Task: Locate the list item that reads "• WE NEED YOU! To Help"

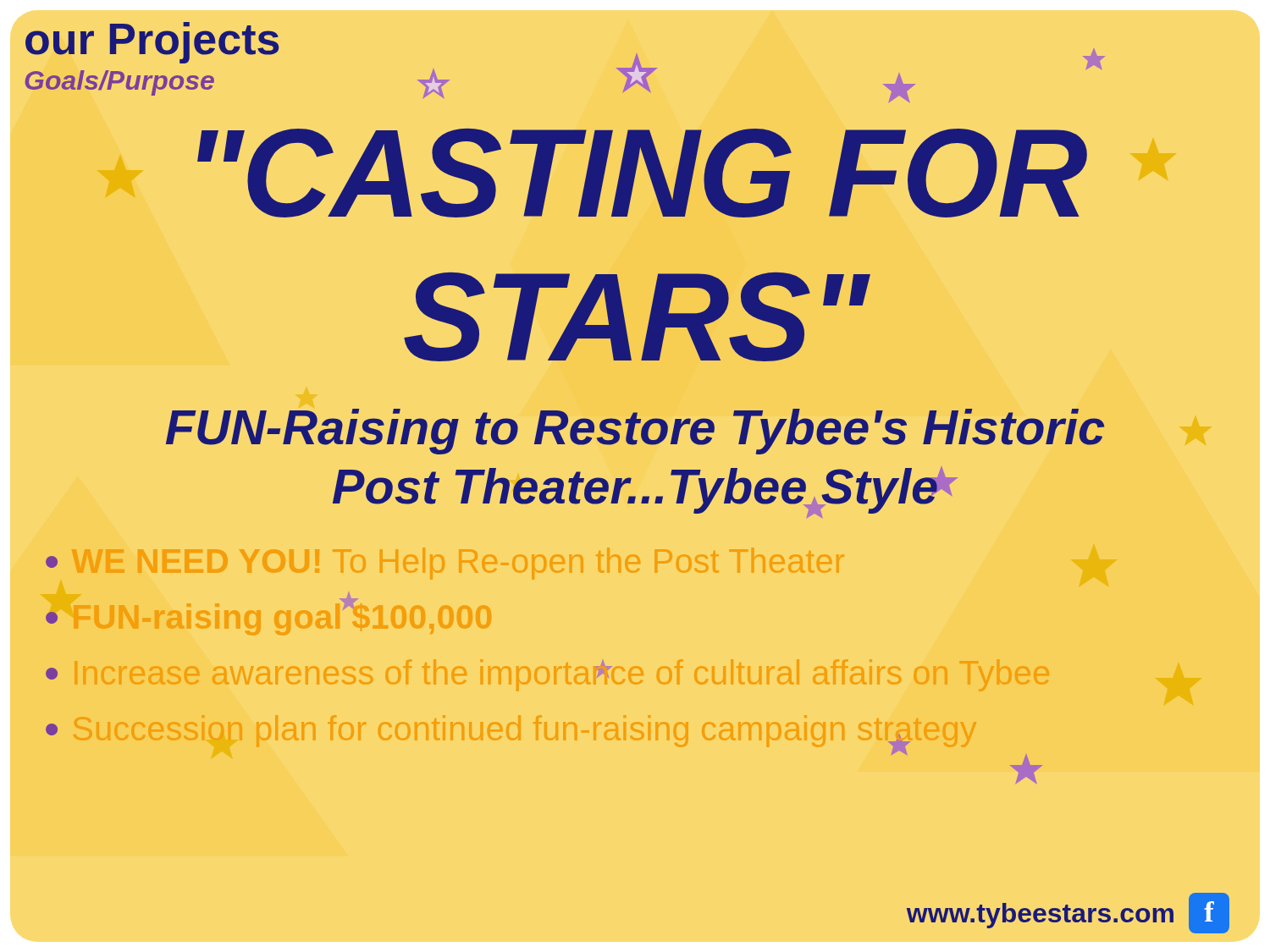Action: pos(52,562)
